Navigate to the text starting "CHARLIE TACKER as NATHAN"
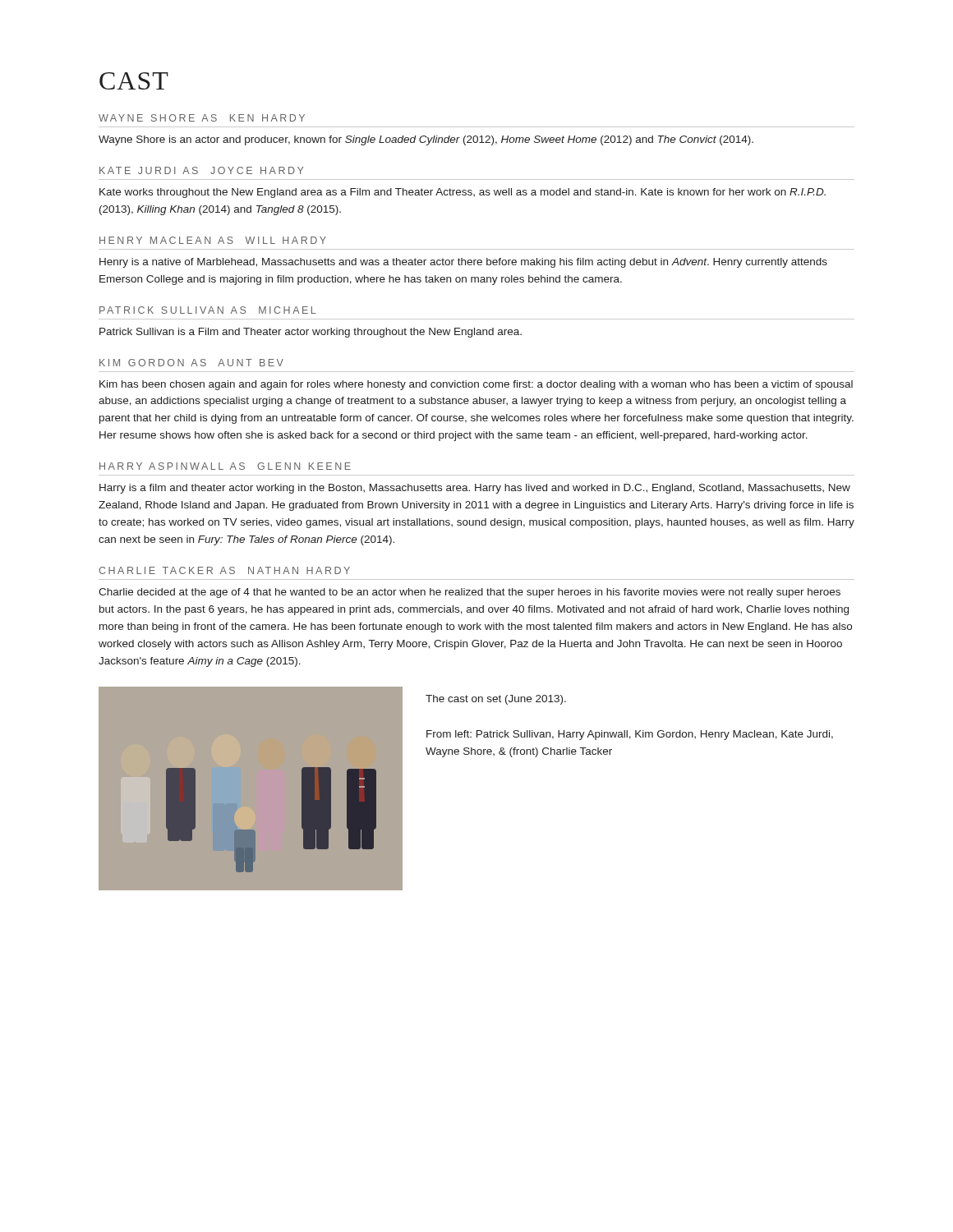953x1232 pixels. (225, 571)
